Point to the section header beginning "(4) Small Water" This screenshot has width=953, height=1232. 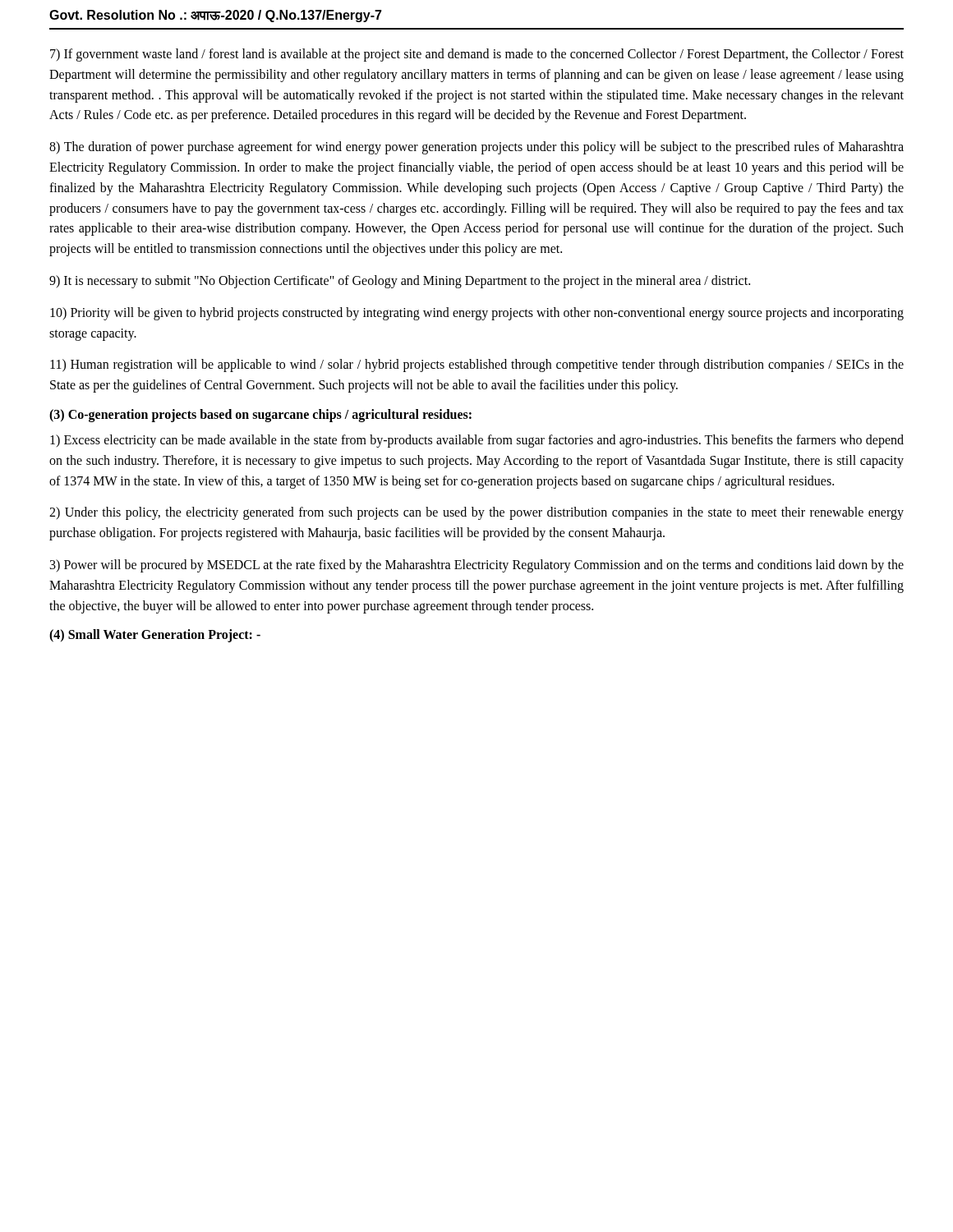point(155,635)
